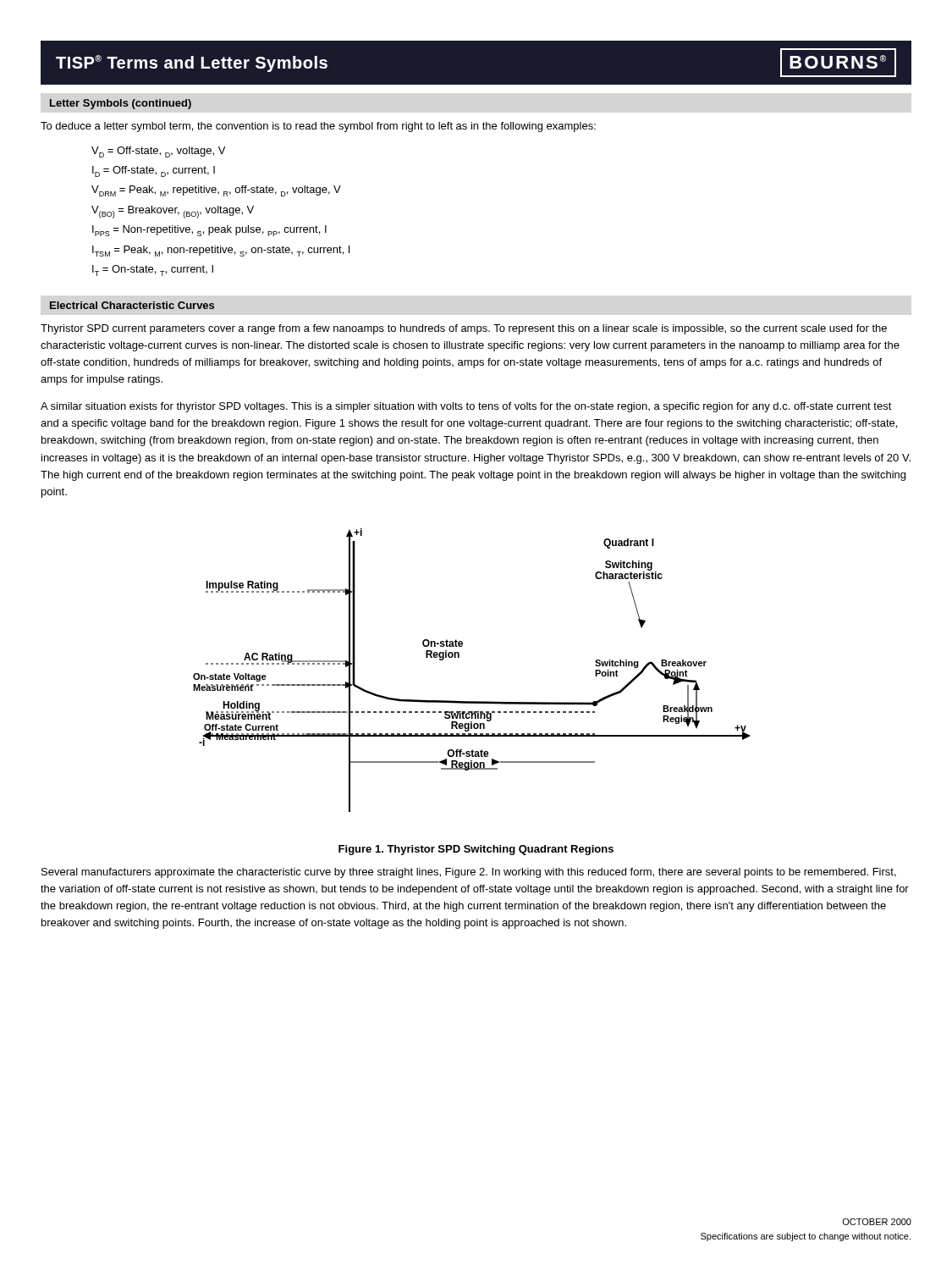This screenshot has height=1270, width=952.
Task: Click the passage that begins "VDRM = Peak, M,"
Action: 216,191
